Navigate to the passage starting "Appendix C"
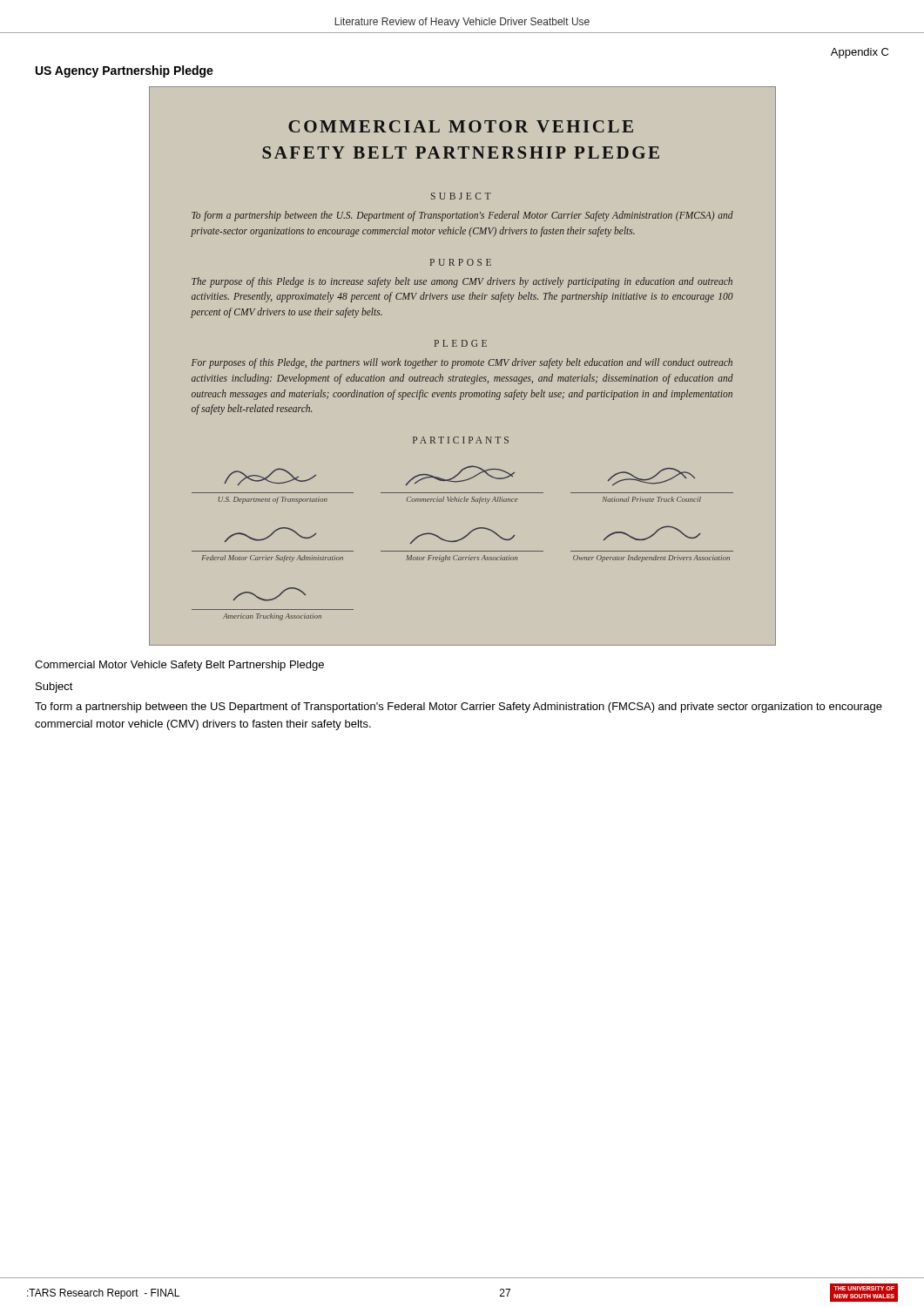924x1307 pixels. [860, 52]
